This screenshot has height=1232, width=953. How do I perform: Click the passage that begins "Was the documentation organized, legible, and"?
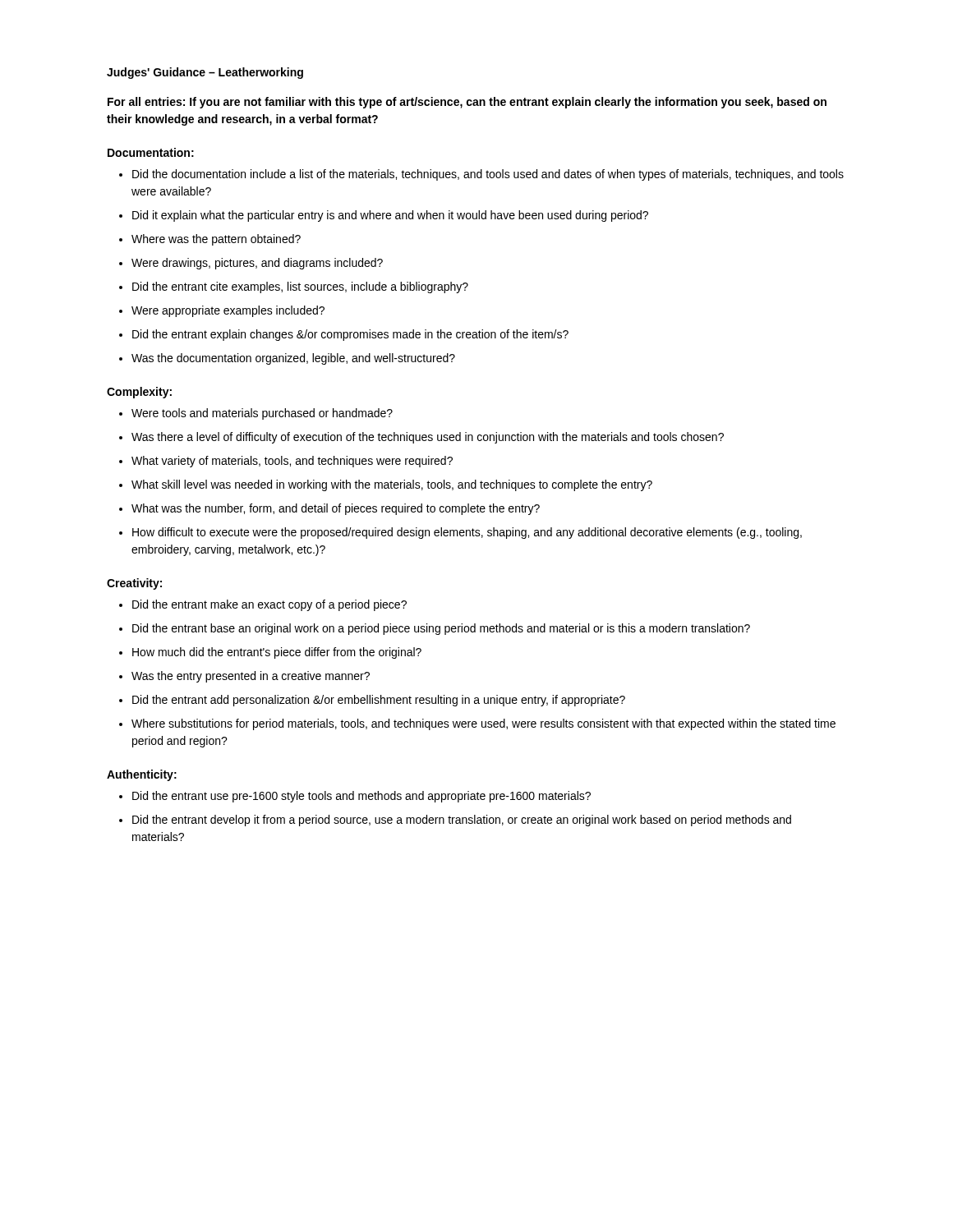pos(287,359)
